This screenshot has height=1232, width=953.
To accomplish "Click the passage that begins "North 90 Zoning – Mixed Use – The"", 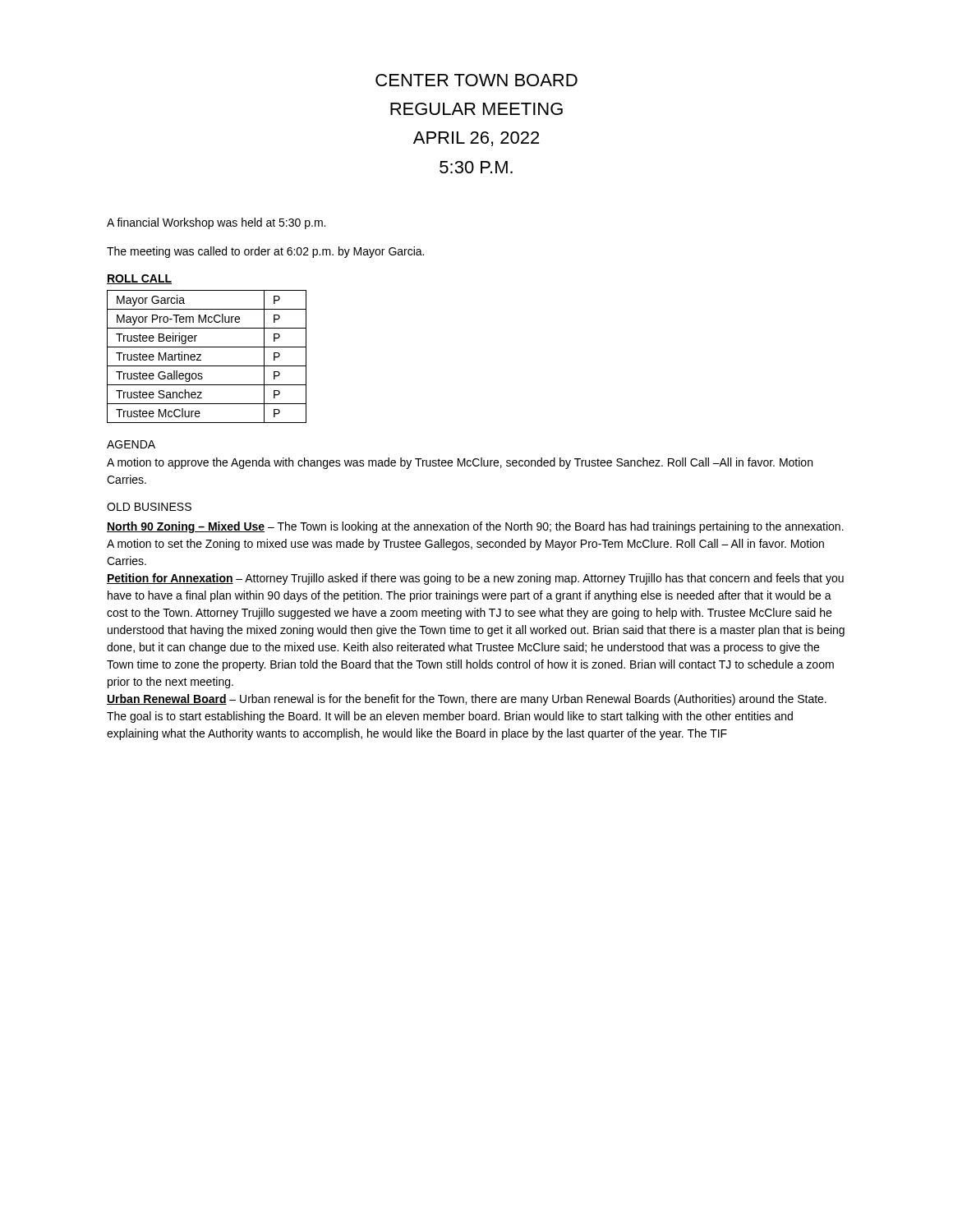I will coord(476,630).
